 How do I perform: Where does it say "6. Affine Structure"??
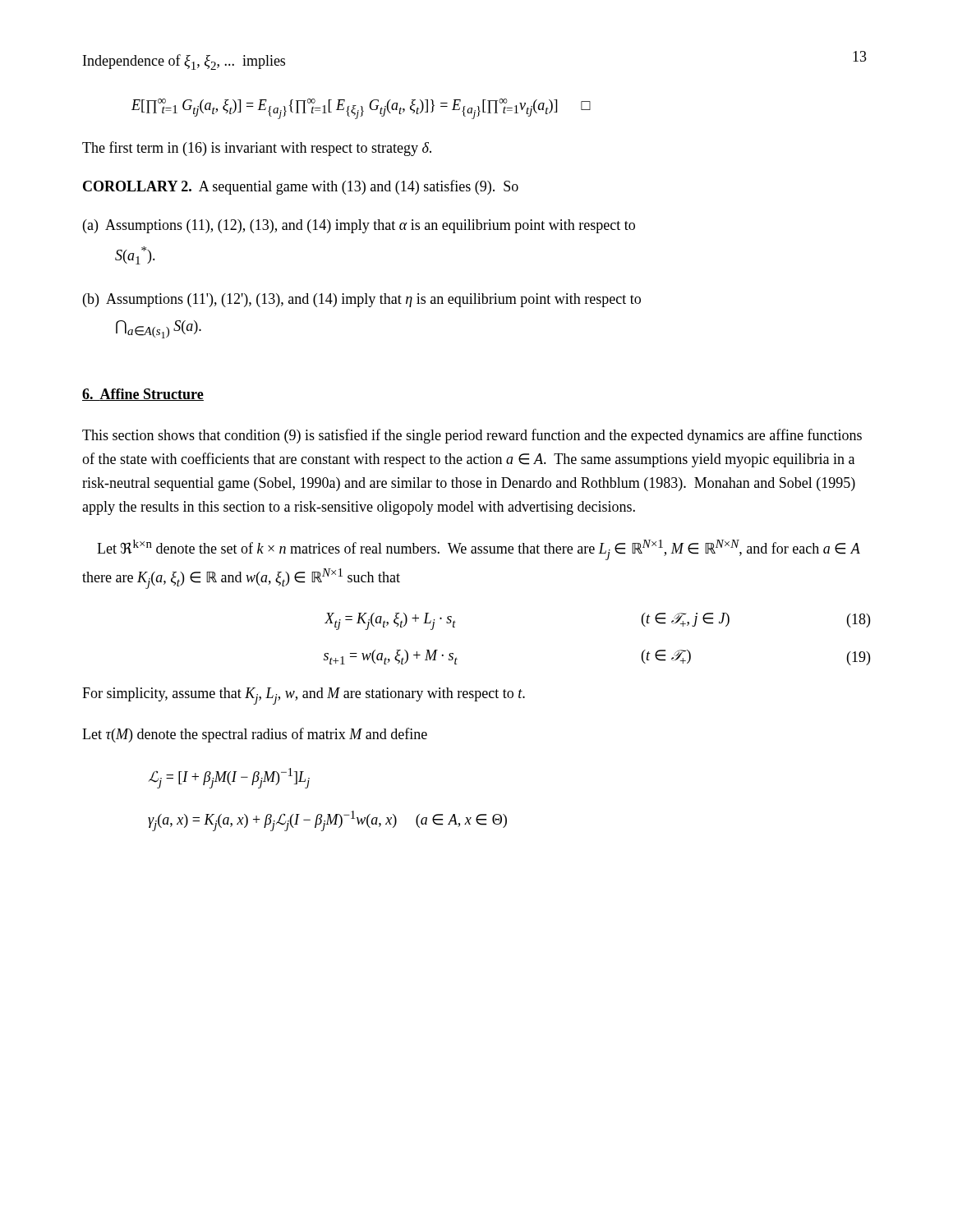tap(143, 394)
